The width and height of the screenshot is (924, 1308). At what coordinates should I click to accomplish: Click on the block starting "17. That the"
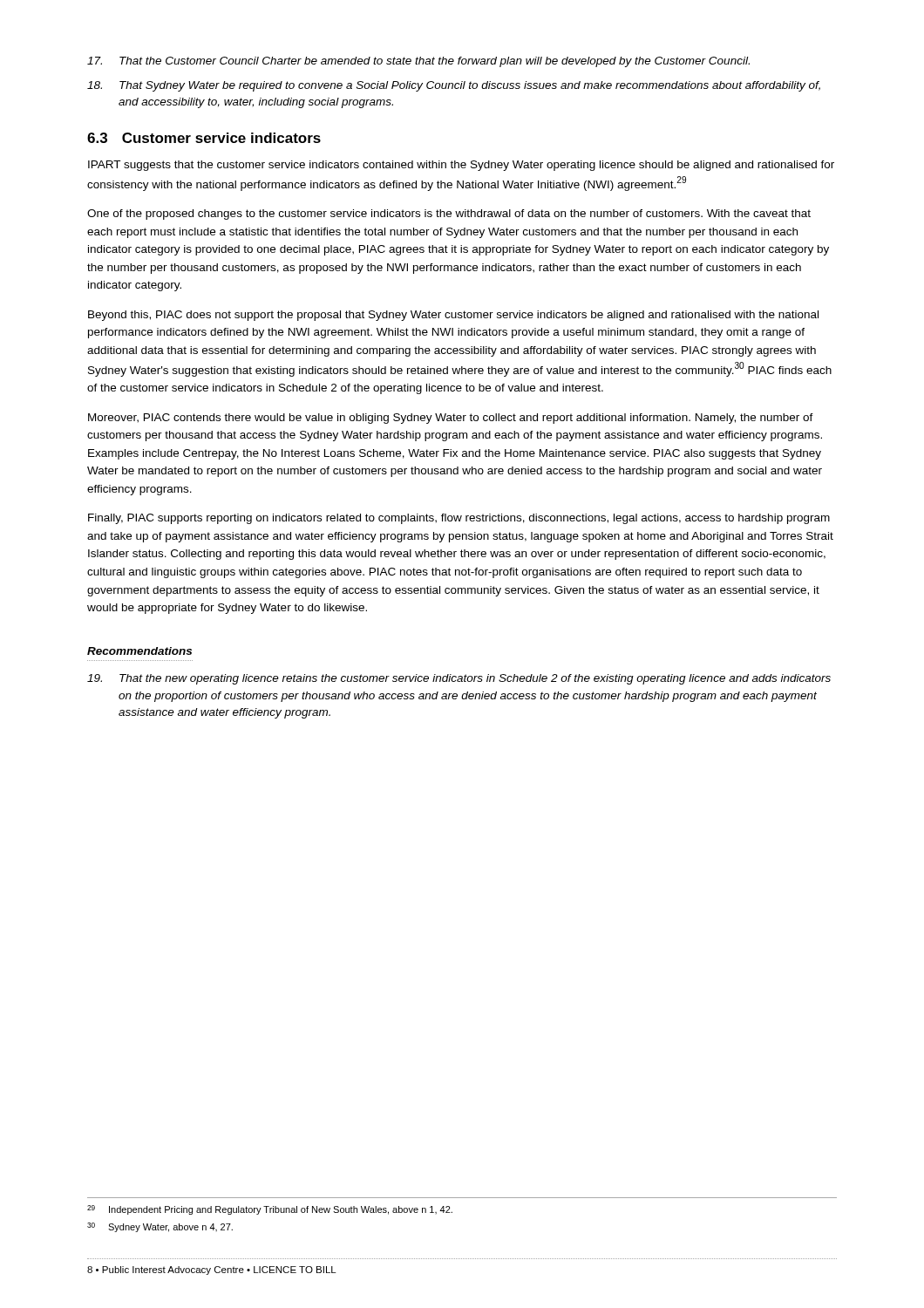462,61
